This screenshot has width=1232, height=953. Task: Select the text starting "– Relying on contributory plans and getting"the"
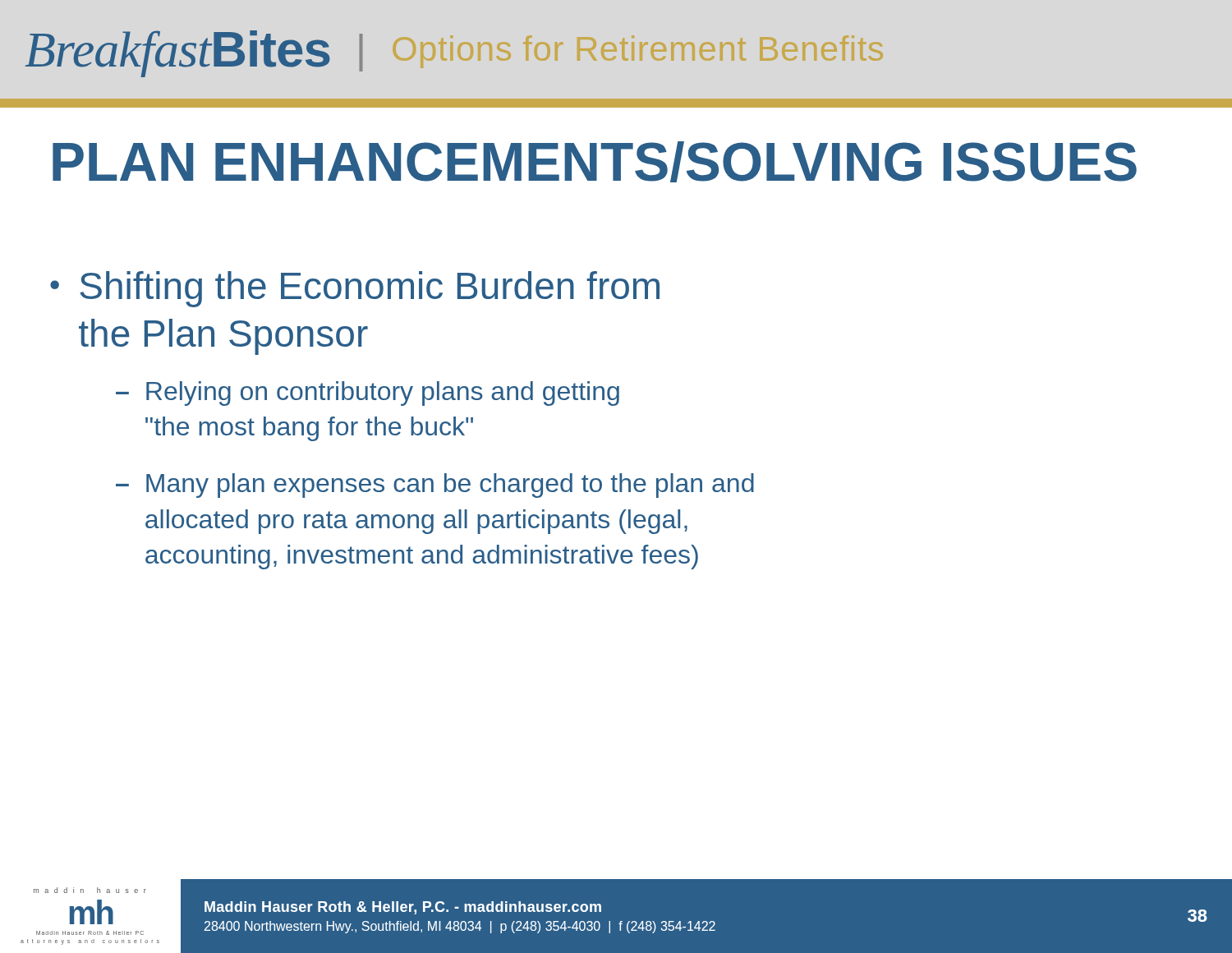pos(368,409)
